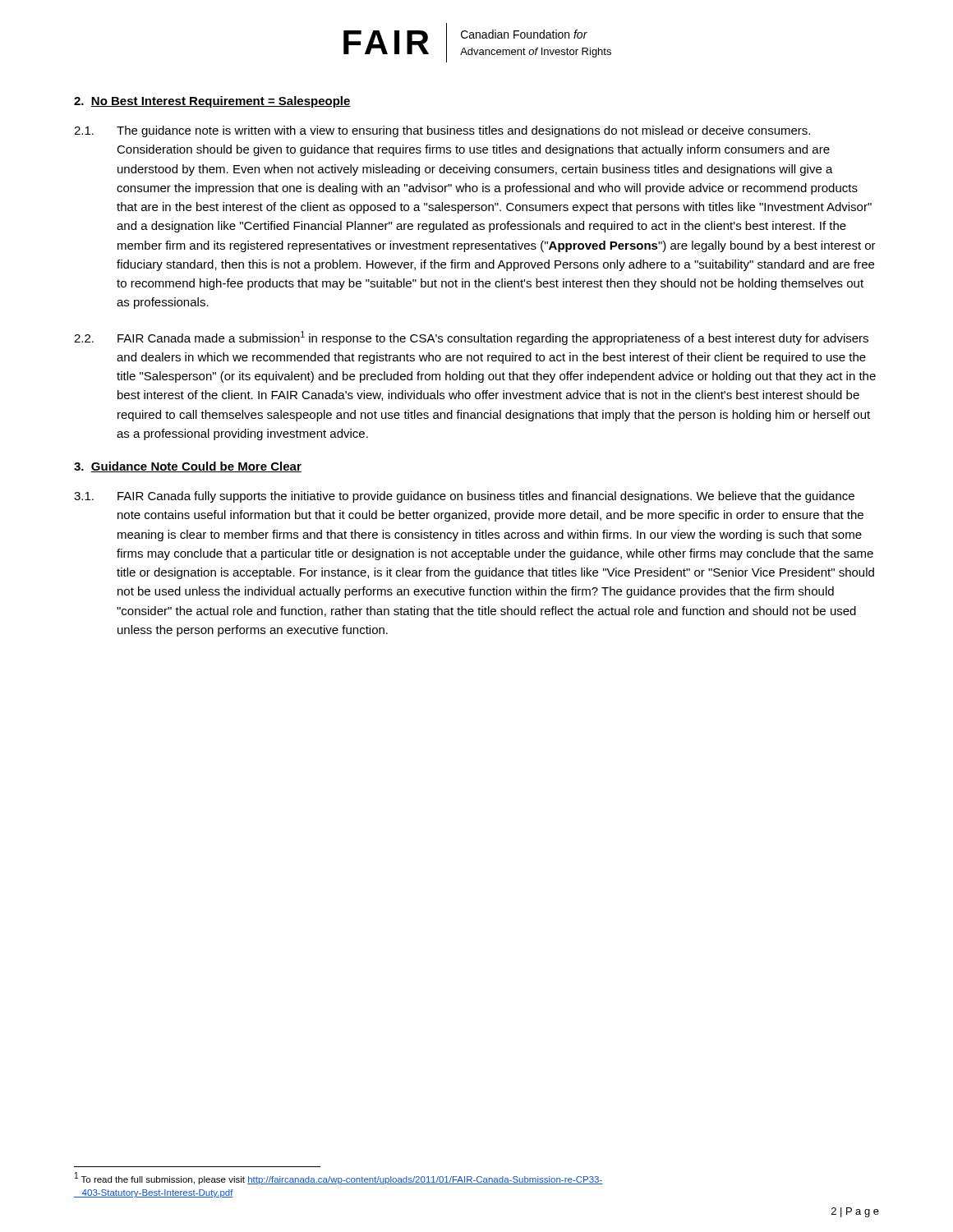Locate the region starting "3. Guidance Note Could be More Clear"
953x1232 pixels.
tap(188, 466)
